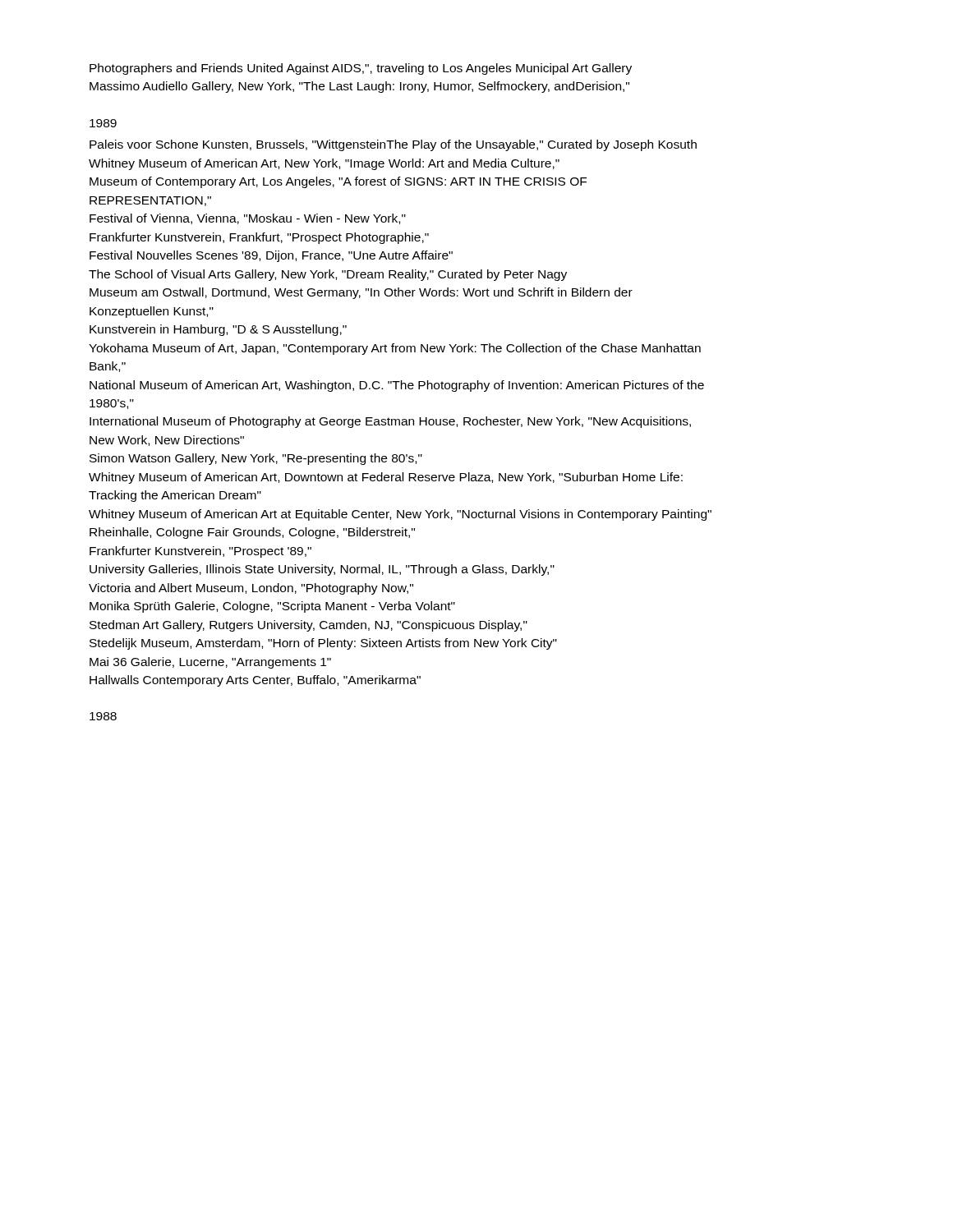Find the block on this page that starts "Museum of Contemporary Art, Los"
Viewport: 953px width, 1232px height.
click(x=338, y=191)
